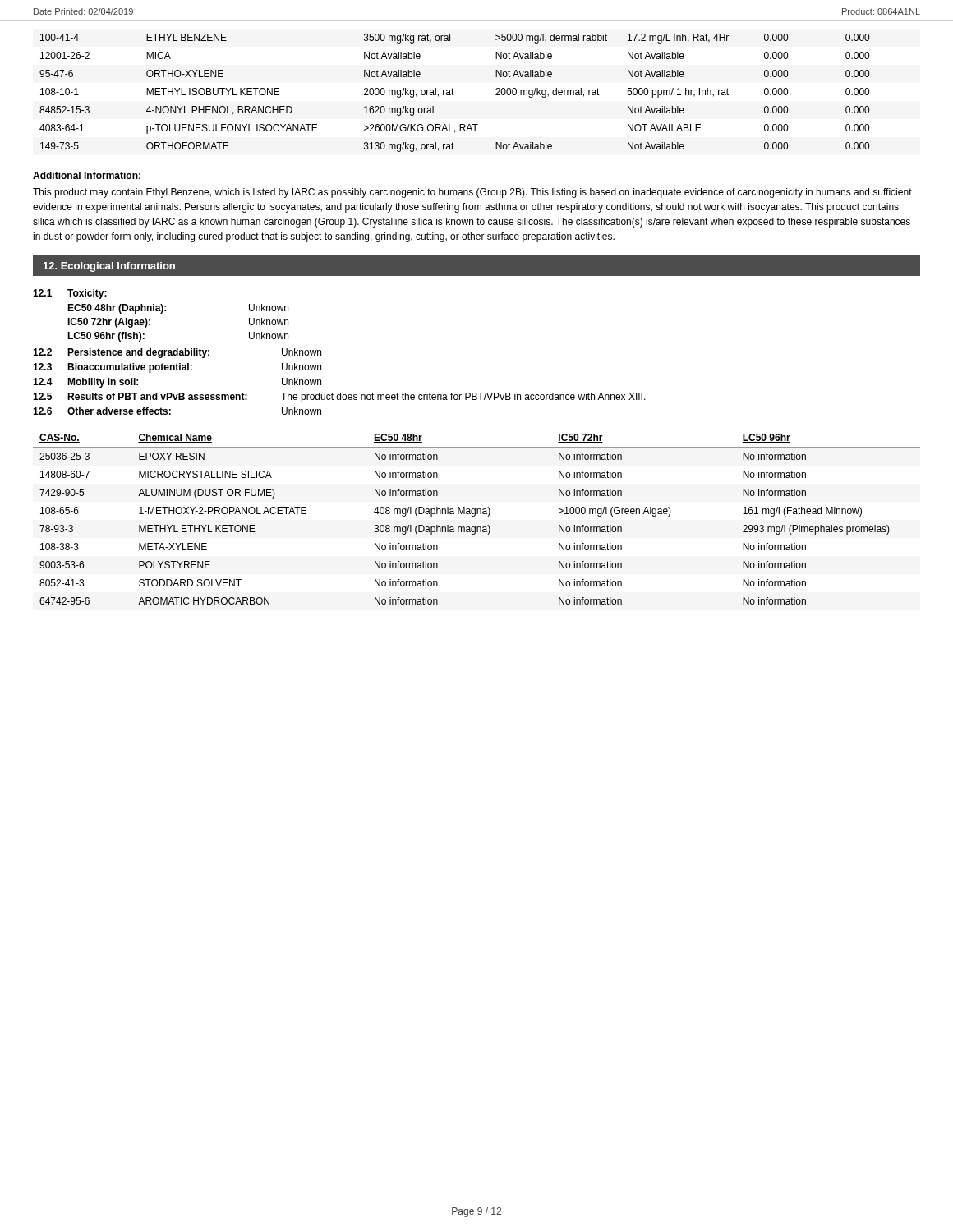The width and height of the screenshot is (953, 1232).
Task: Click on the region starting "This product may contain Ethyl Benzene,"
Action: (x=472, y=214)
